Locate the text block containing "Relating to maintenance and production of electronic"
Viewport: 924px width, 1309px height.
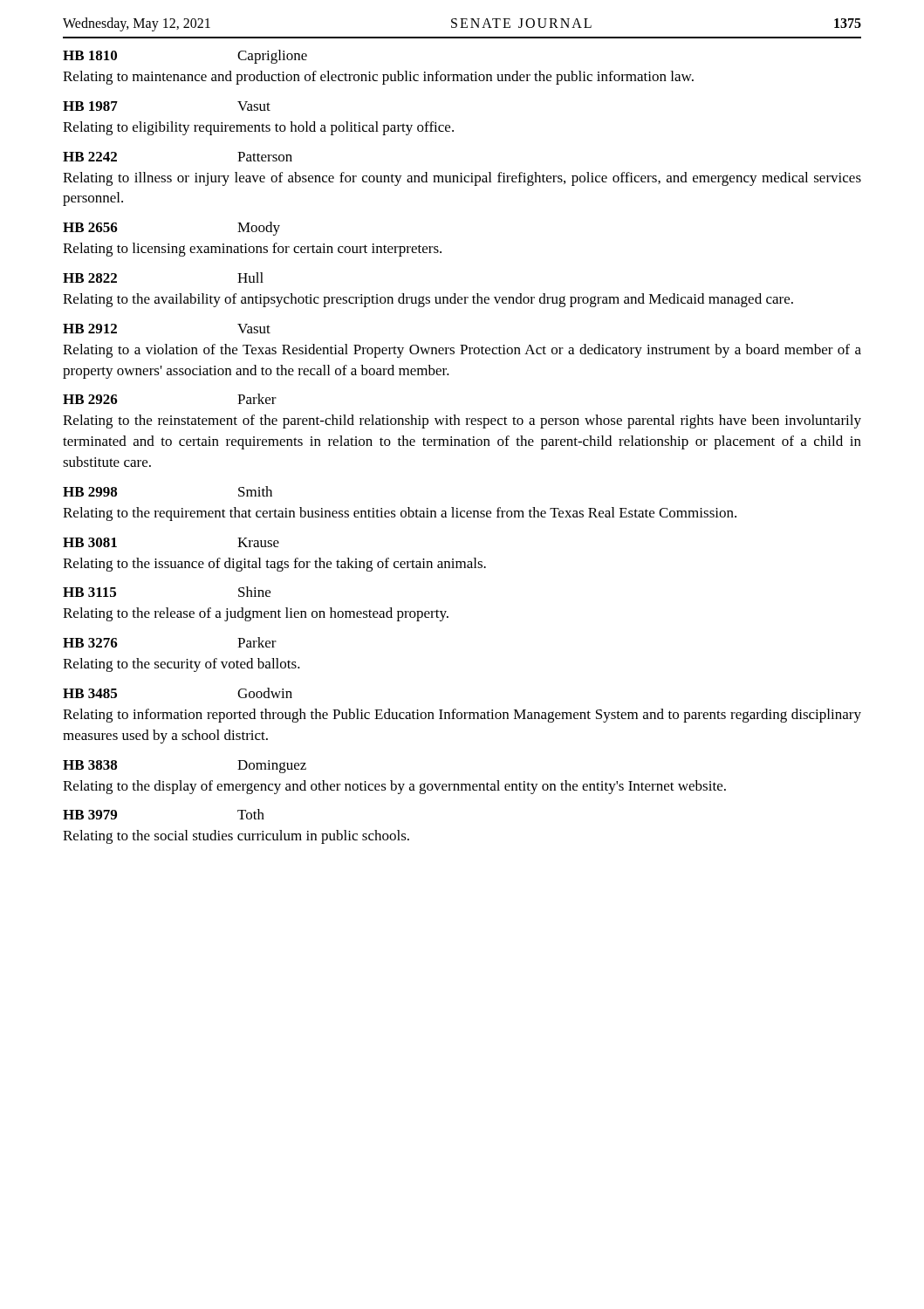pos(379,76)
